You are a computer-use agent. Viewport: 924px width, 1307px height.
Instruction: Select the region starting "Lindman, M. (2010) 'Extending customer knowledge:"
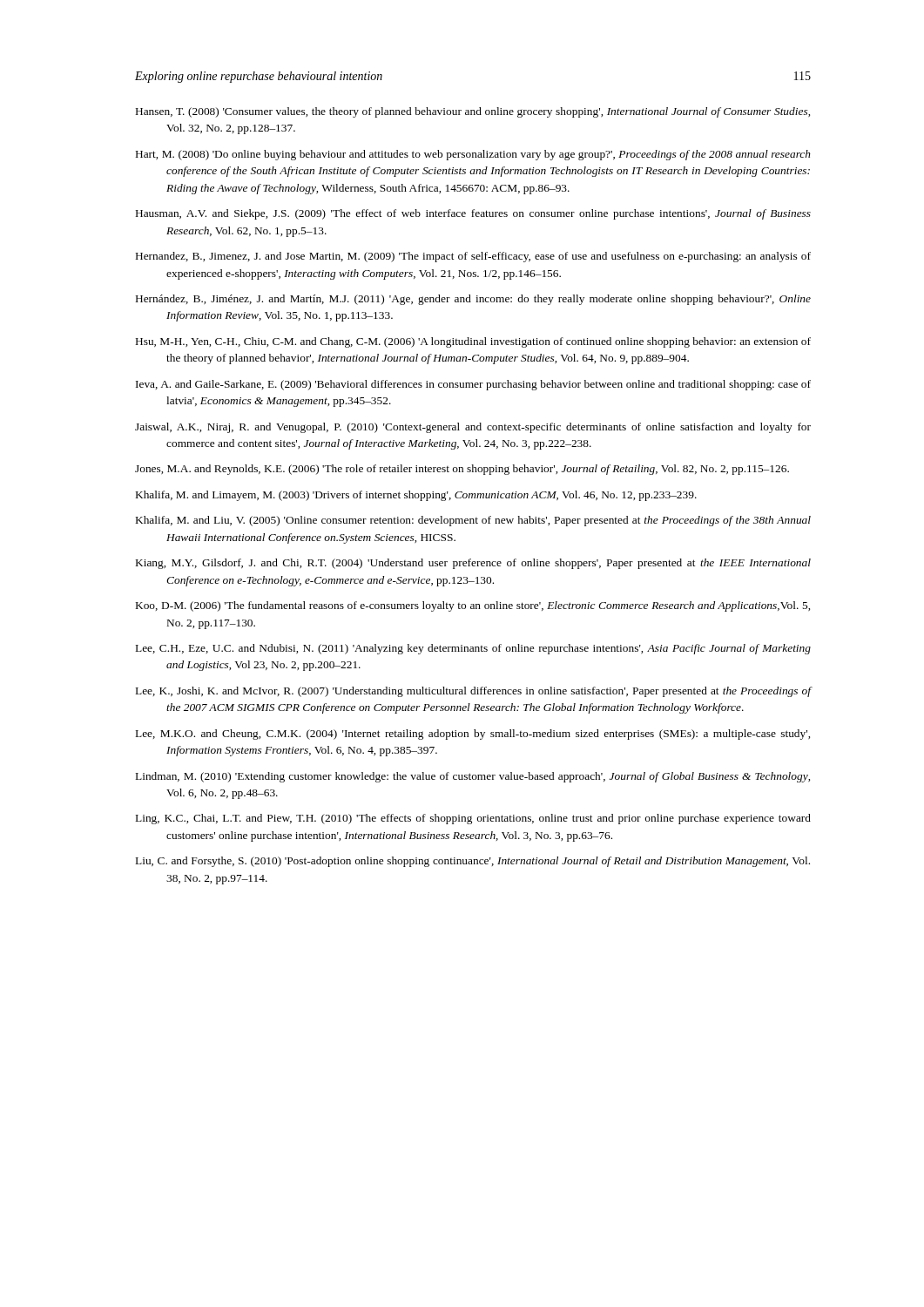pos(473,784)
